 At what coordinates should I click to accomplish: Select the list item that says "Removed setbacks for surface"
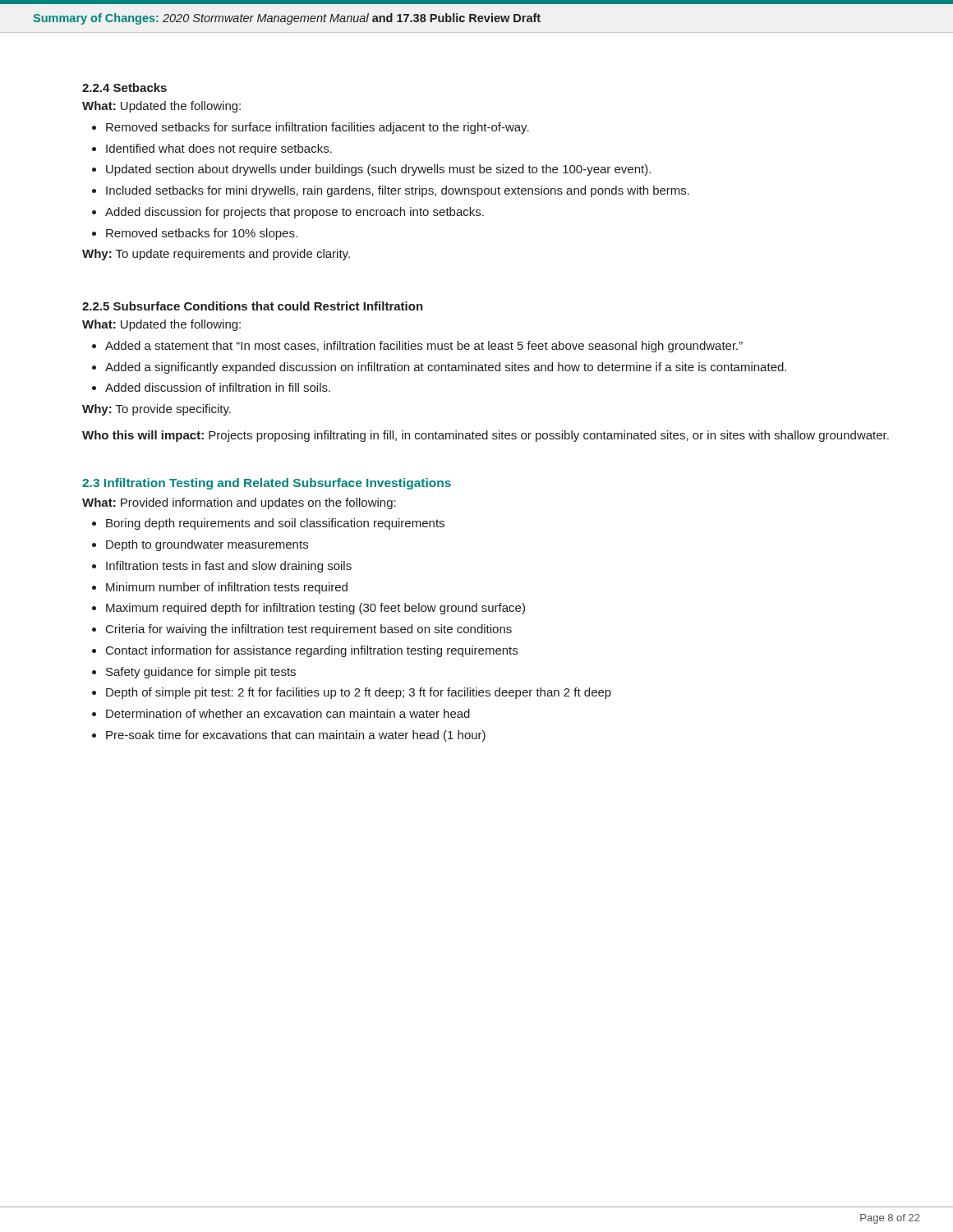point(317,127)
